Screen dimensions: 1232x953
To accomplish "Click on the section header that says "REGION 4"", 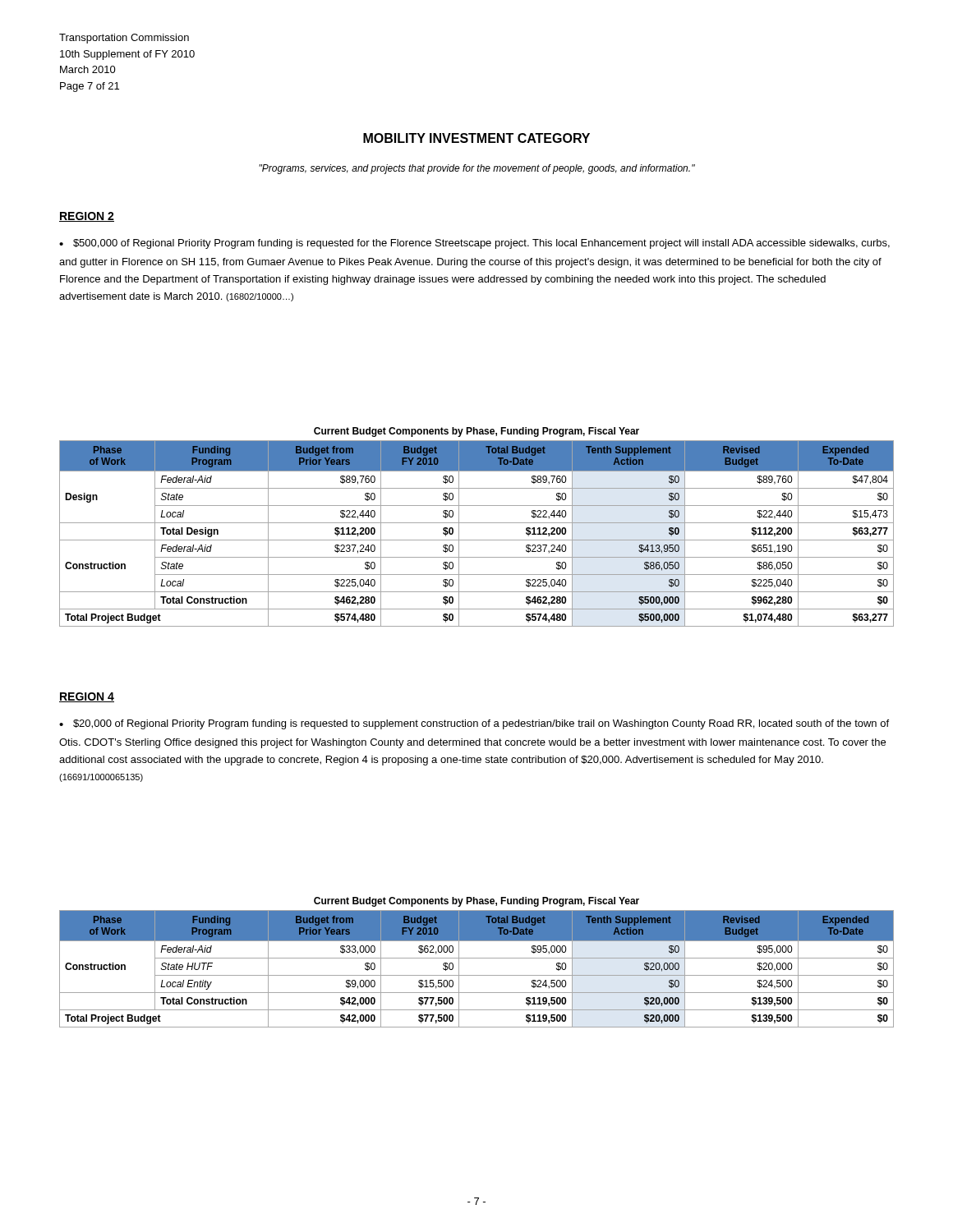I will click(x=87, y=697).
